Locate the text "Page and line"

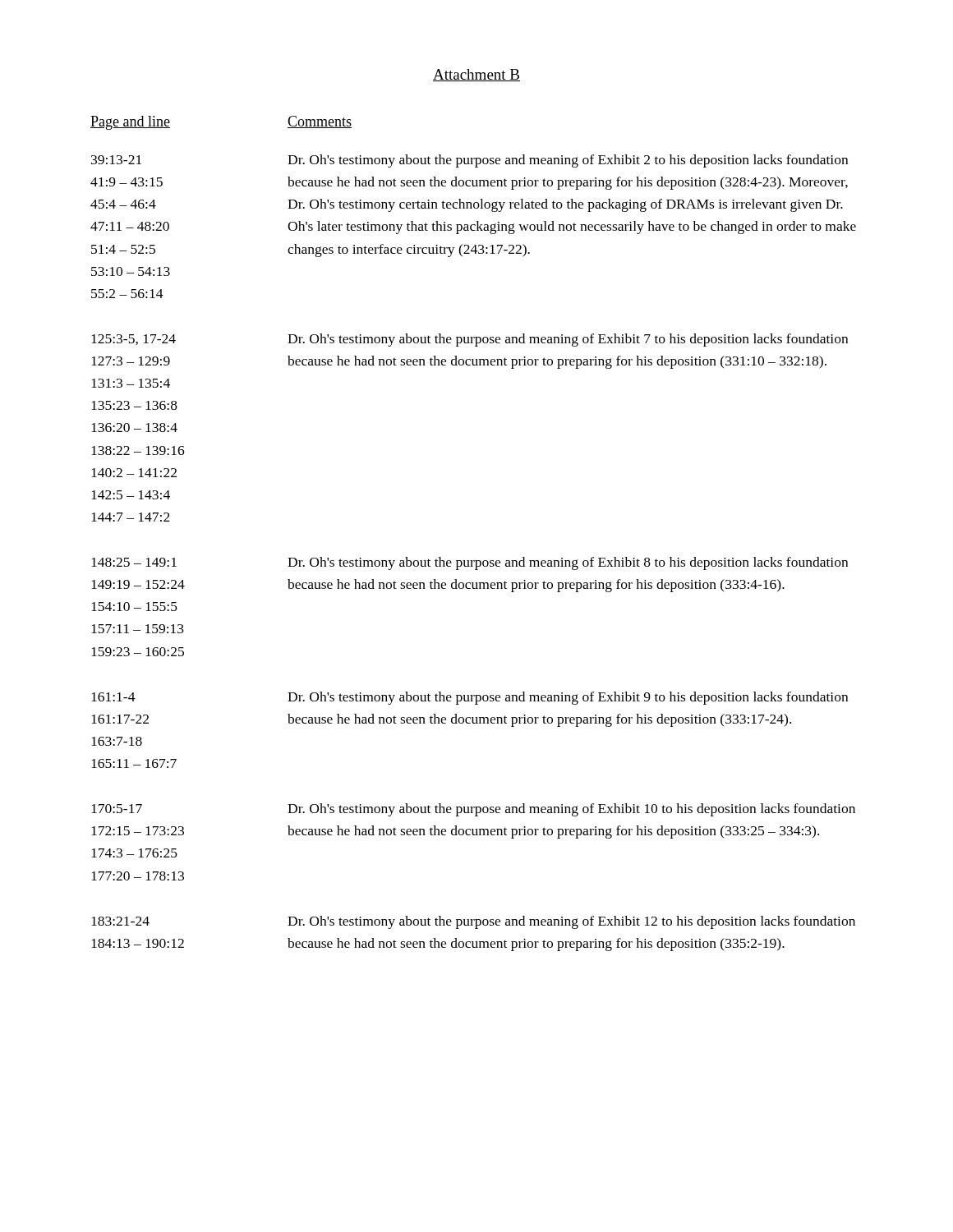point(130,122)
